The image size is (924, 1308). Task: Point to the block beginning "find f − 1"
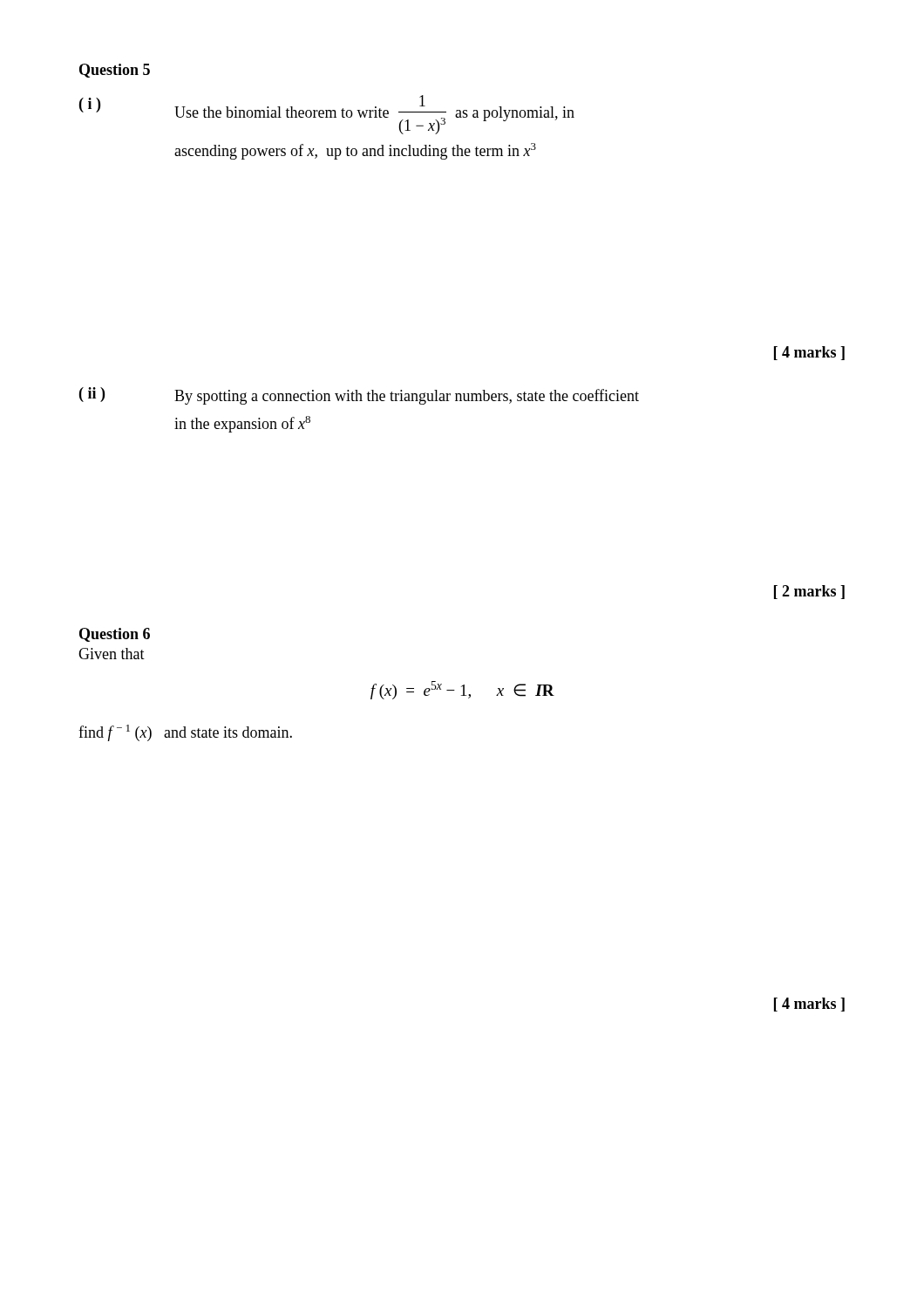click(186, 731)
